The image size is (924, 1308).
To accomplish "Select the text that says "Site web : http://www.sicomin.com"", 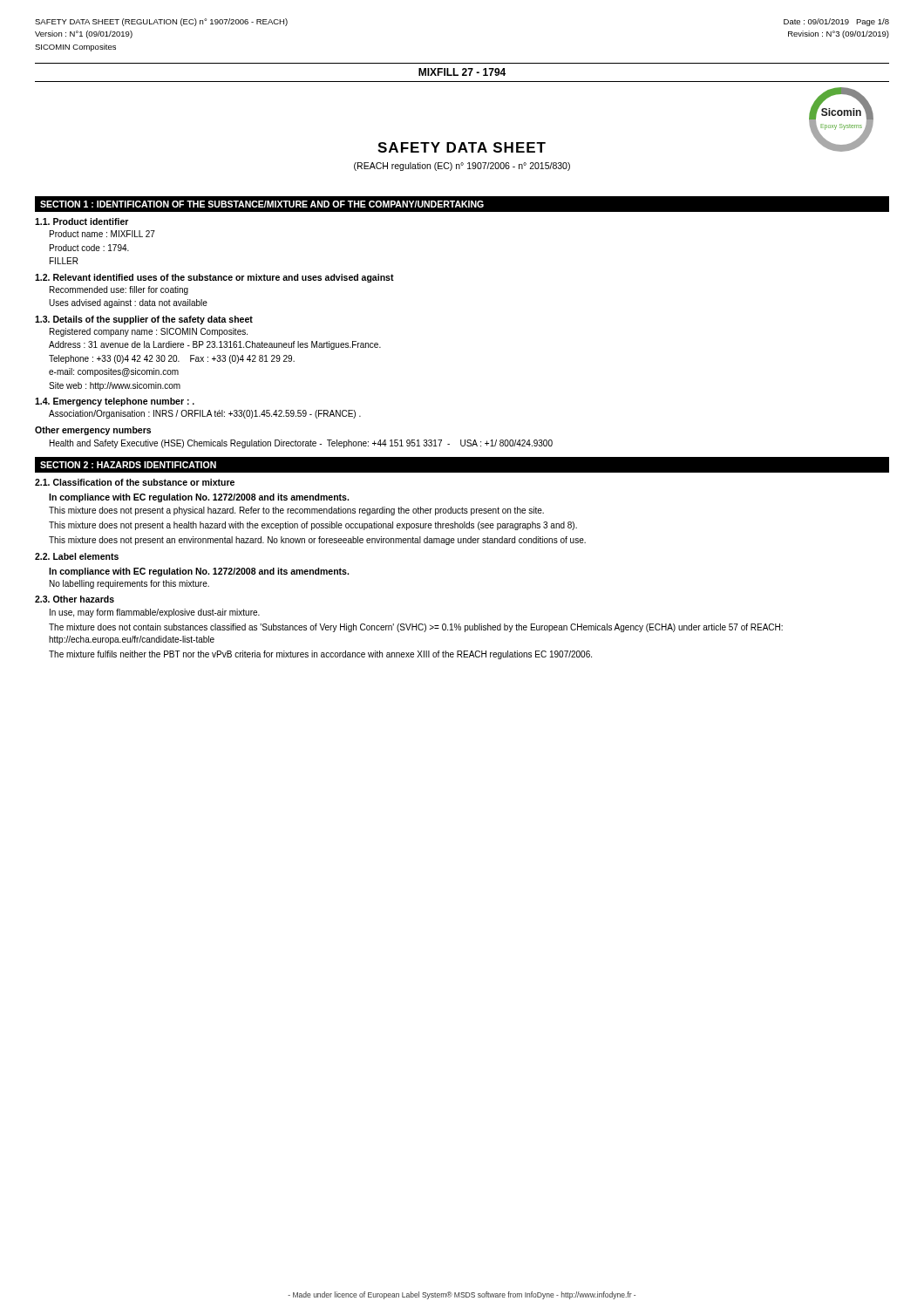I will pos(115,385).
